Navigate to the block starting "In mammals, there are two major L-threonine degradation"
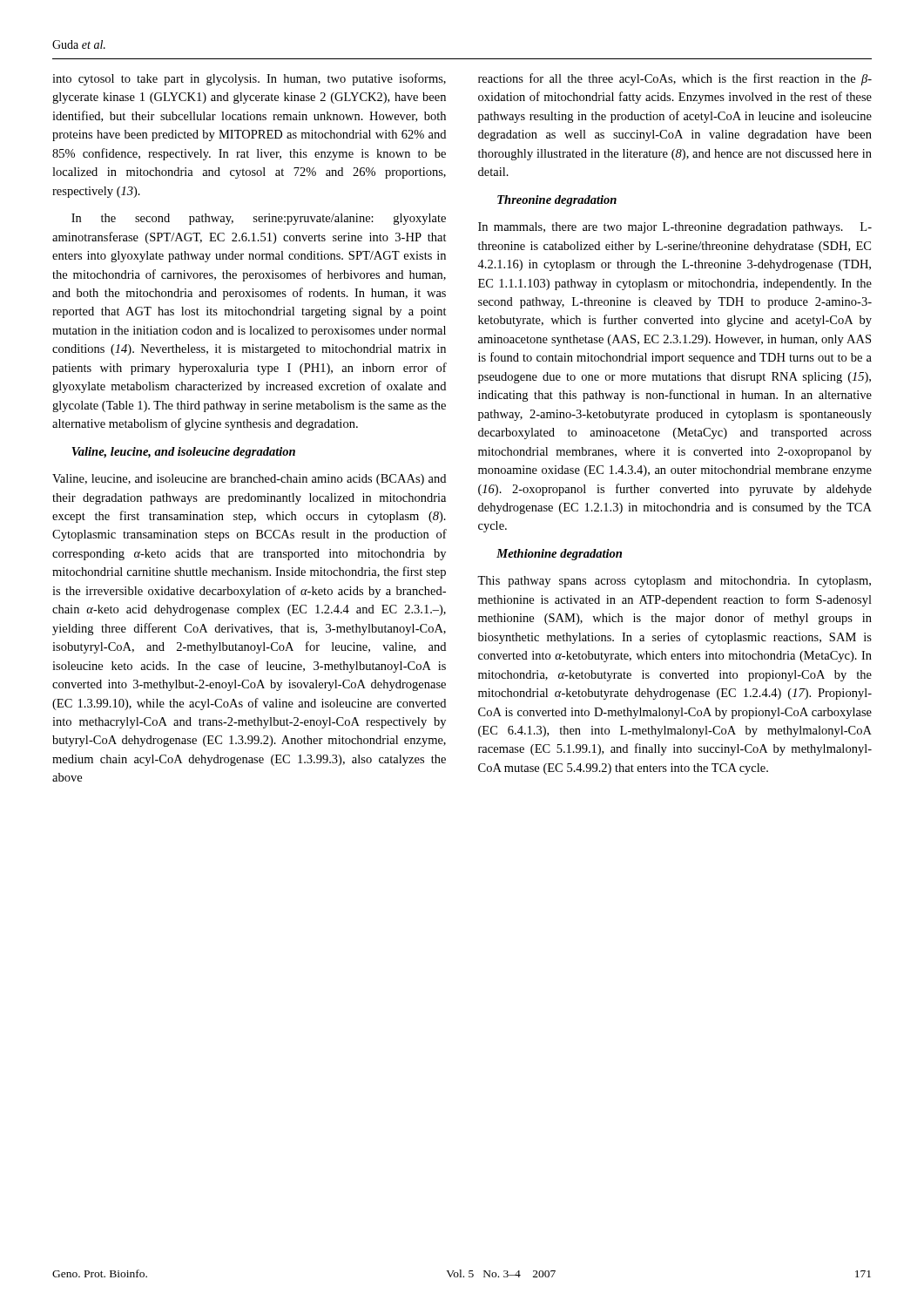924x1307 pixels. click(675, 377)
